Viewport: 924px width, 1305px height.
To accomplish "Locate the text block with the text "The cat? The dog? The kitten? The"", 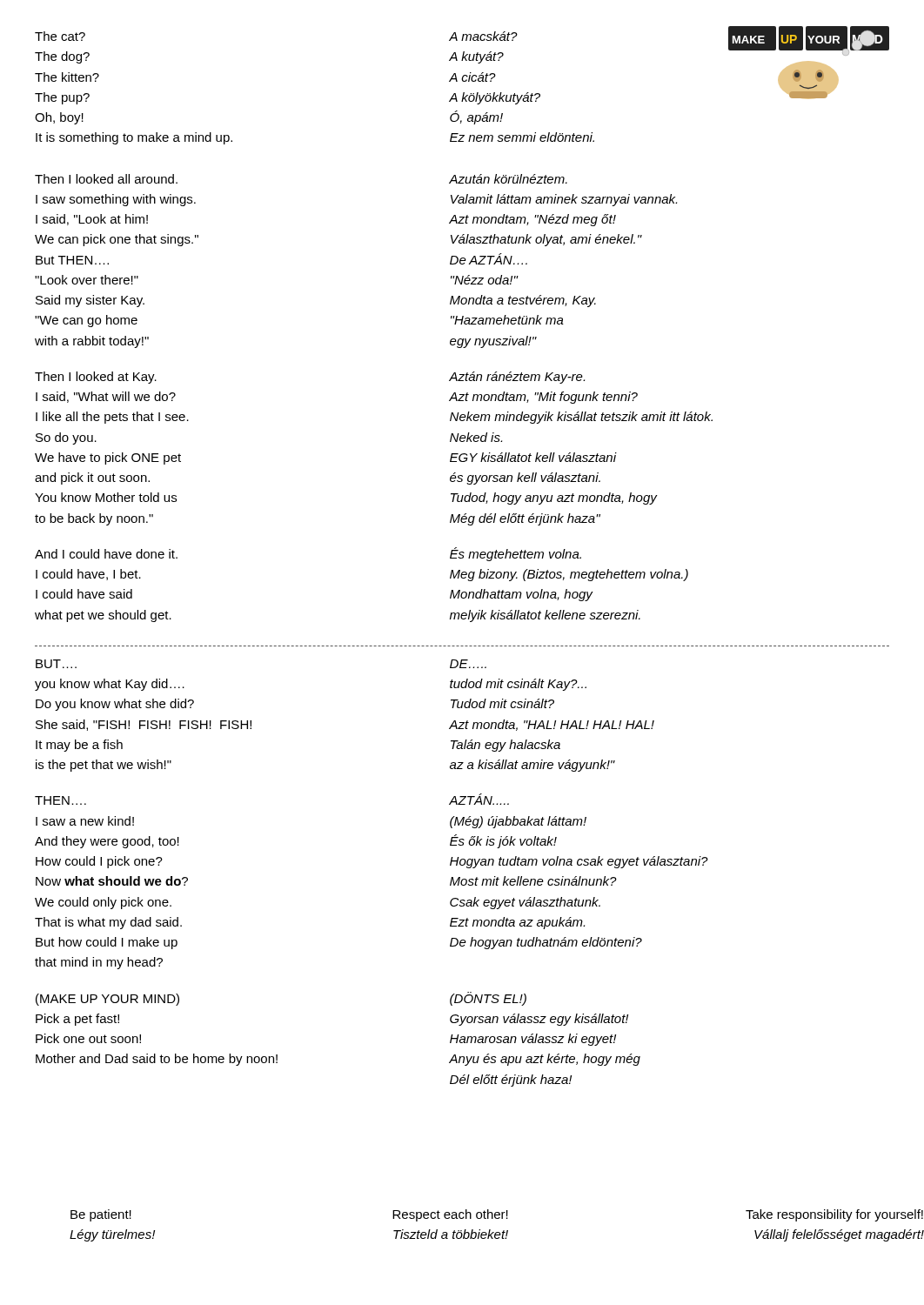I will [x=60, y=36].
